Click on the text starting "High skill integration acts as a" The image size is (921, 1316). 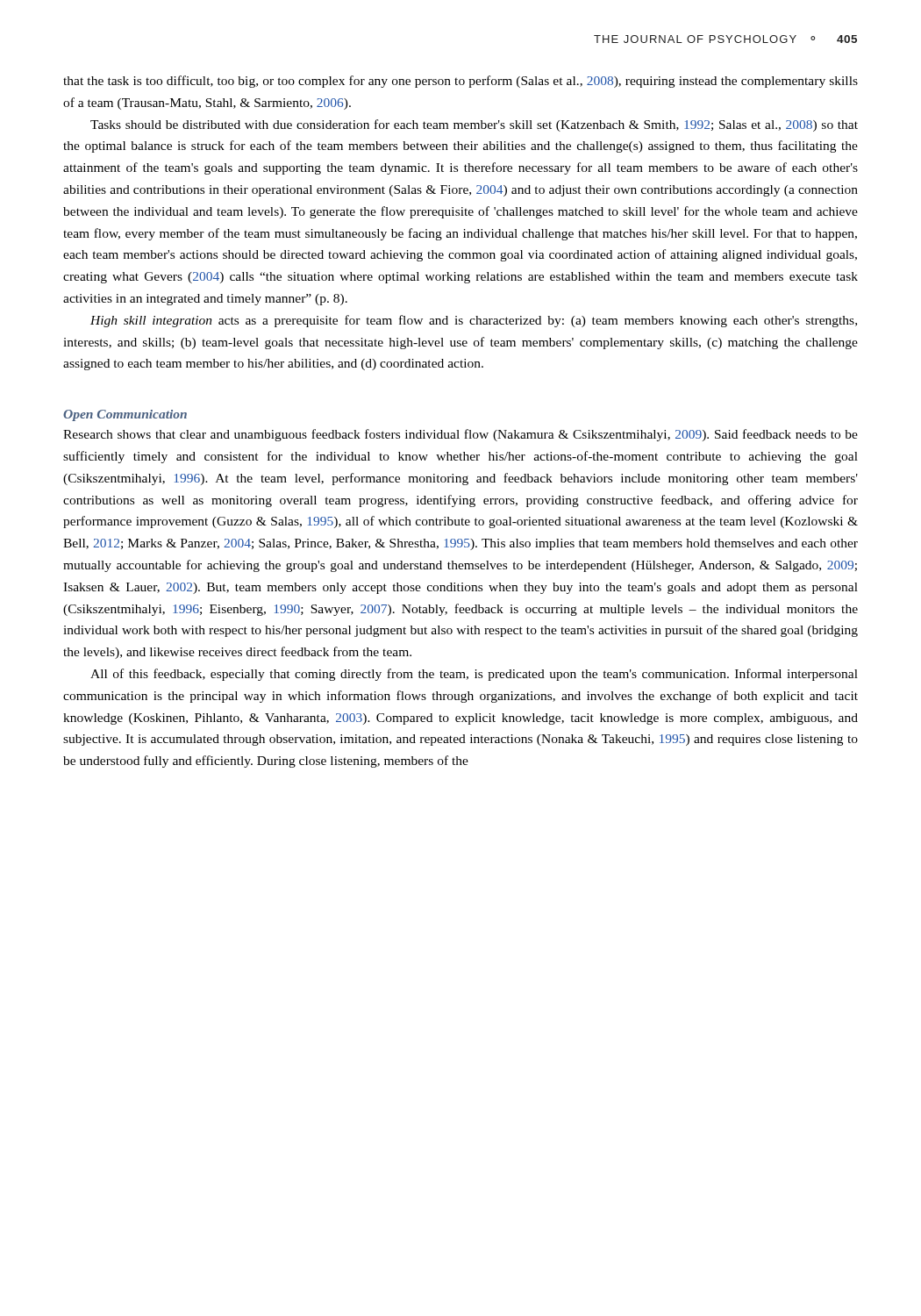[x=460, y=342]
